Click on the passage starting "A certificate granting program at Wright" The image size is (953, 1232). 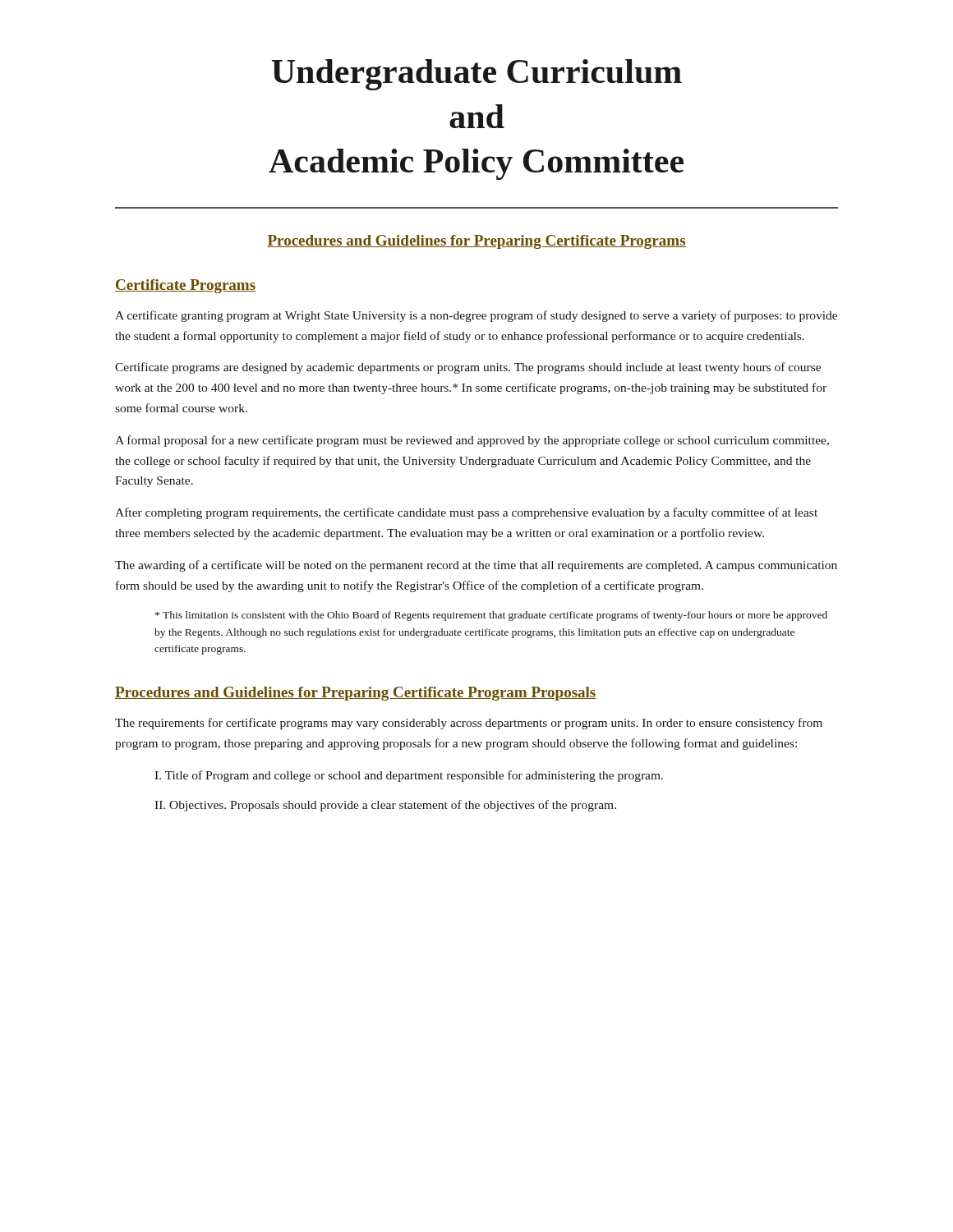tap(476, 325)
